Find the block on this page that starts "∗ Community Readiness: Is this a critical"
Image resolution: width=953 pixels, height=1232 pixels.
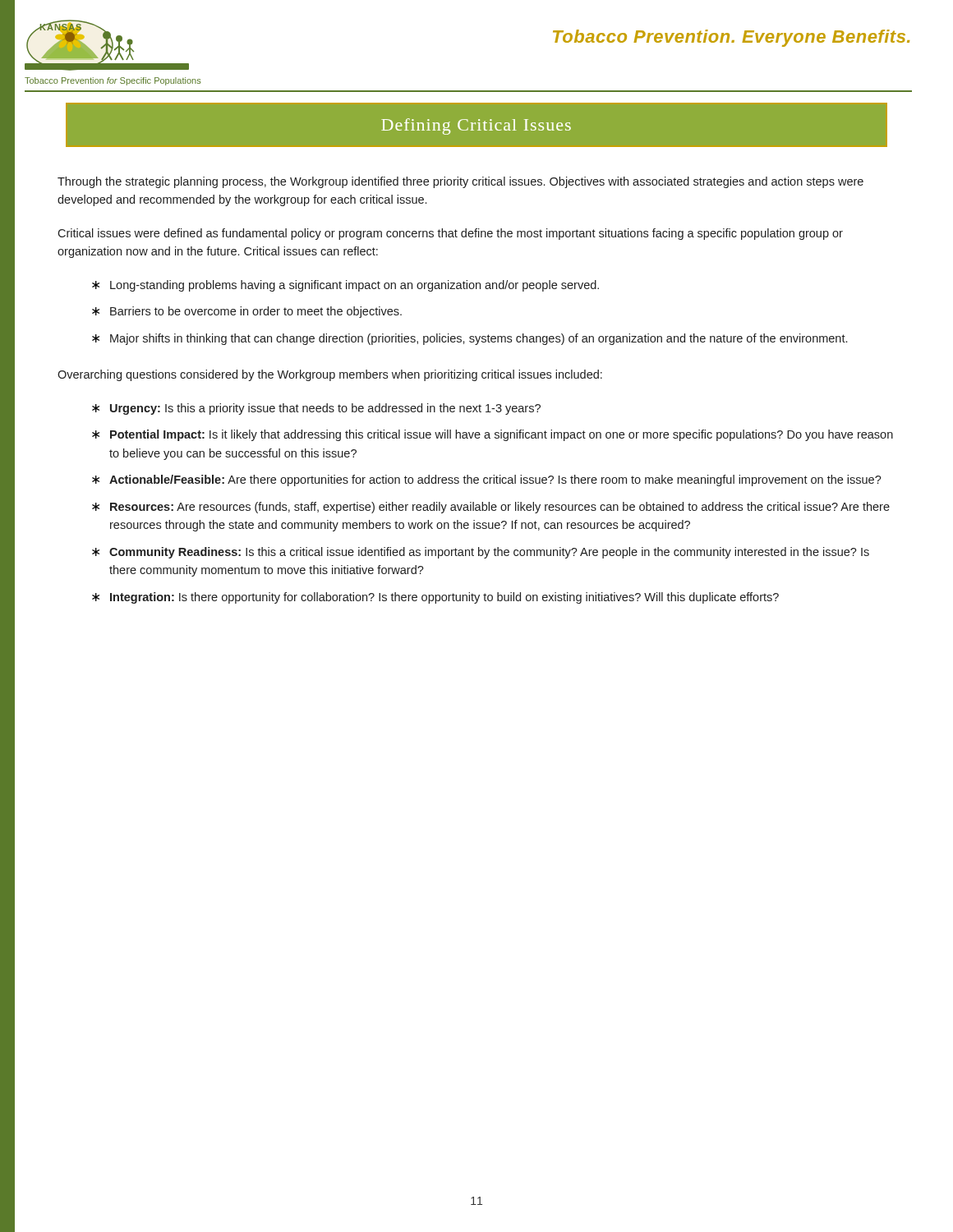click(493, 561)
